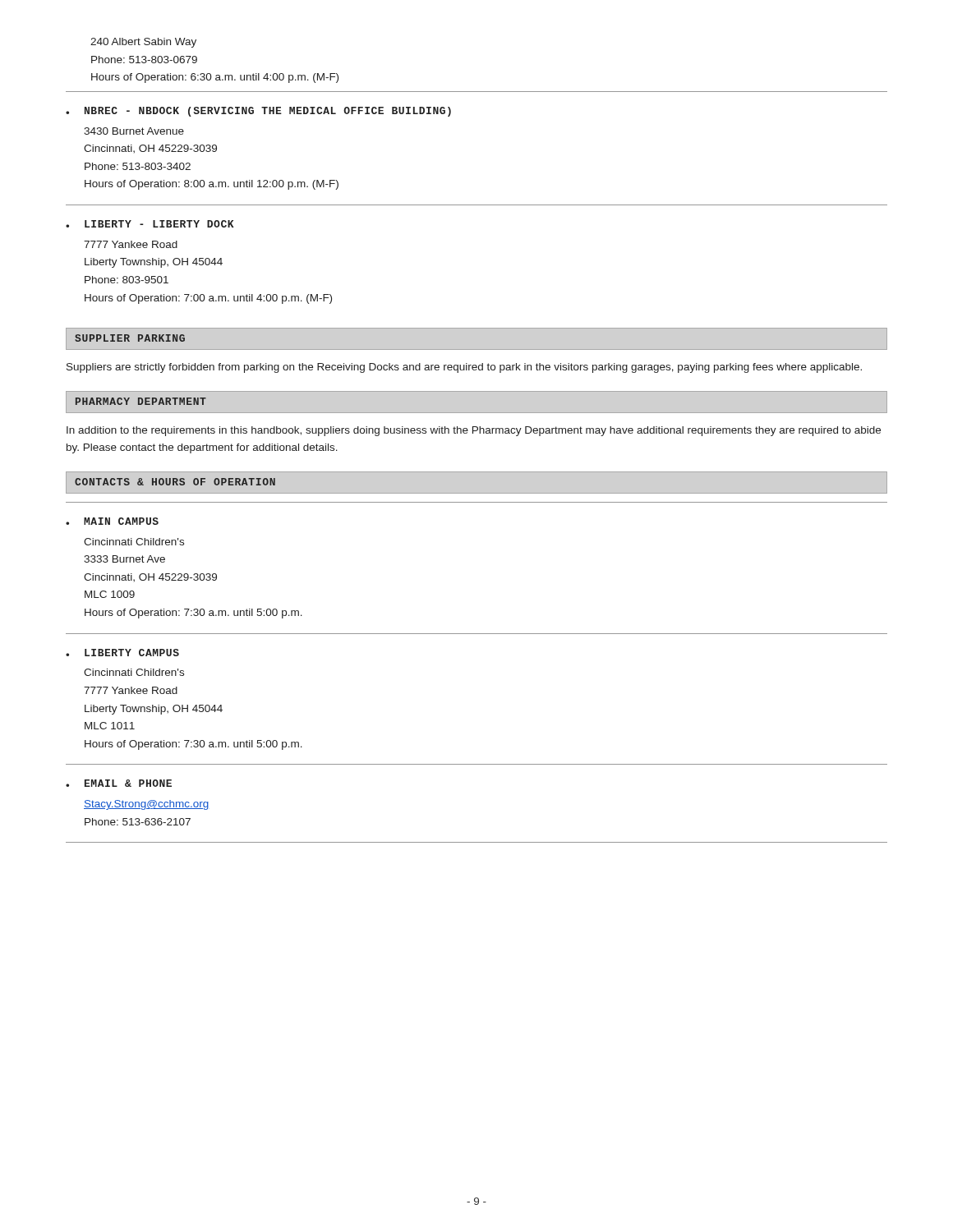This screenshot has height=1232, width=953.
Task: Click on the list item that says "• NBREC - NBDOCK"
Action: [x=264, y=111]
